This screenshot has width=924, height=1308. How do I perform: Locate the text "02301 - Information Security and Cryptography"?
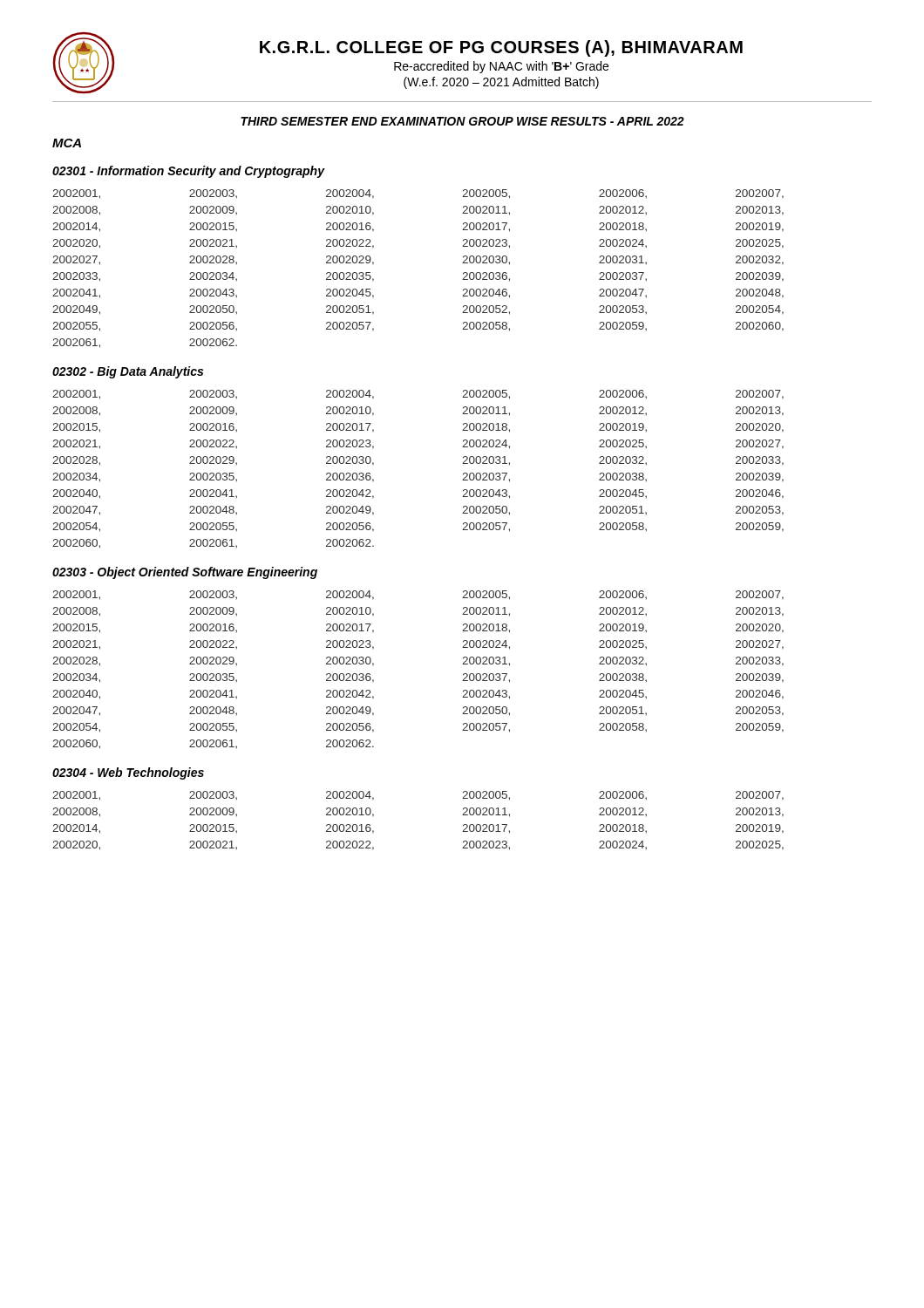(x=188, y=171)
